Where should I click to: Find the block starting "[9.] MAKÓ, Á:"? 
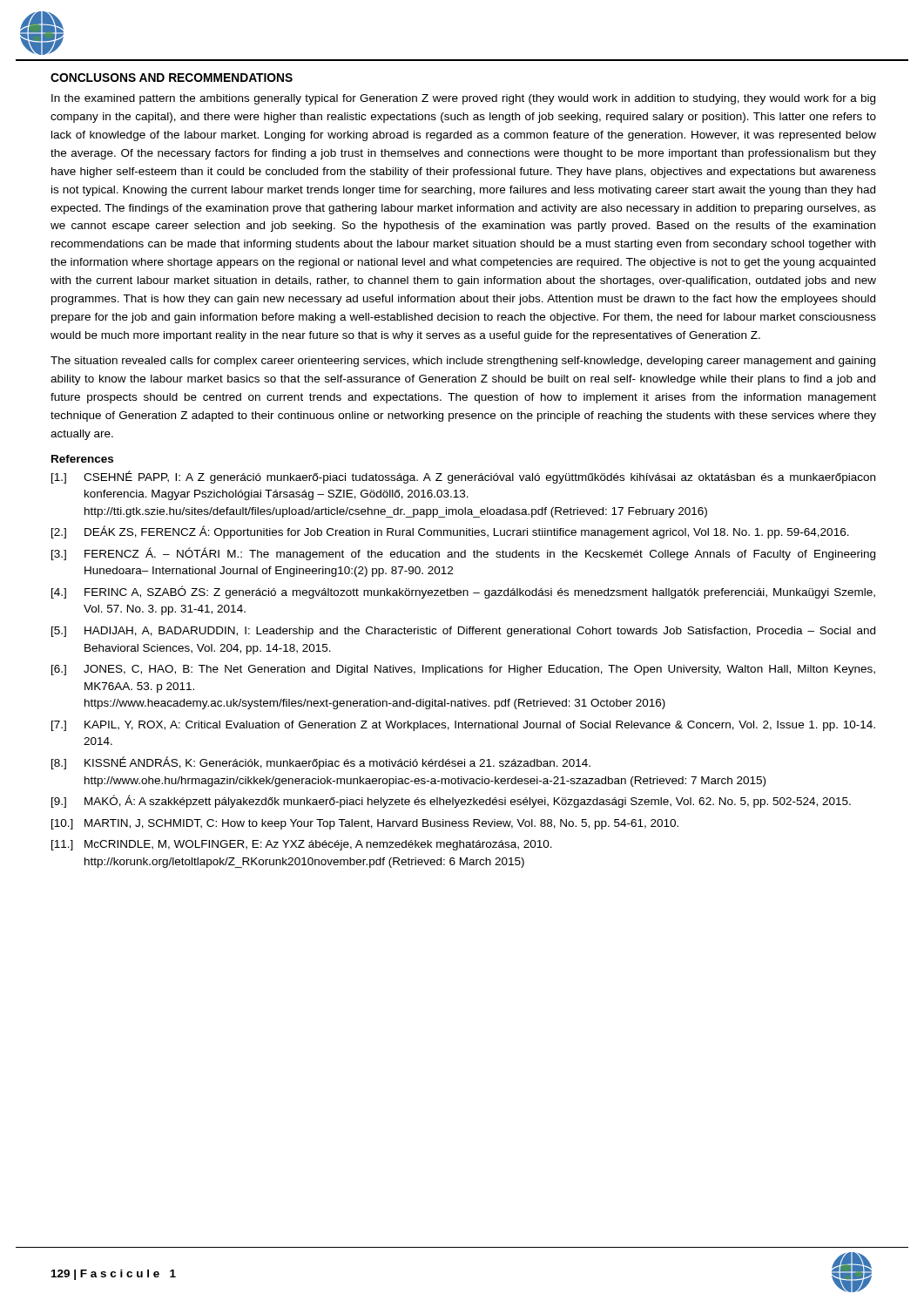[x=451, y=802]
